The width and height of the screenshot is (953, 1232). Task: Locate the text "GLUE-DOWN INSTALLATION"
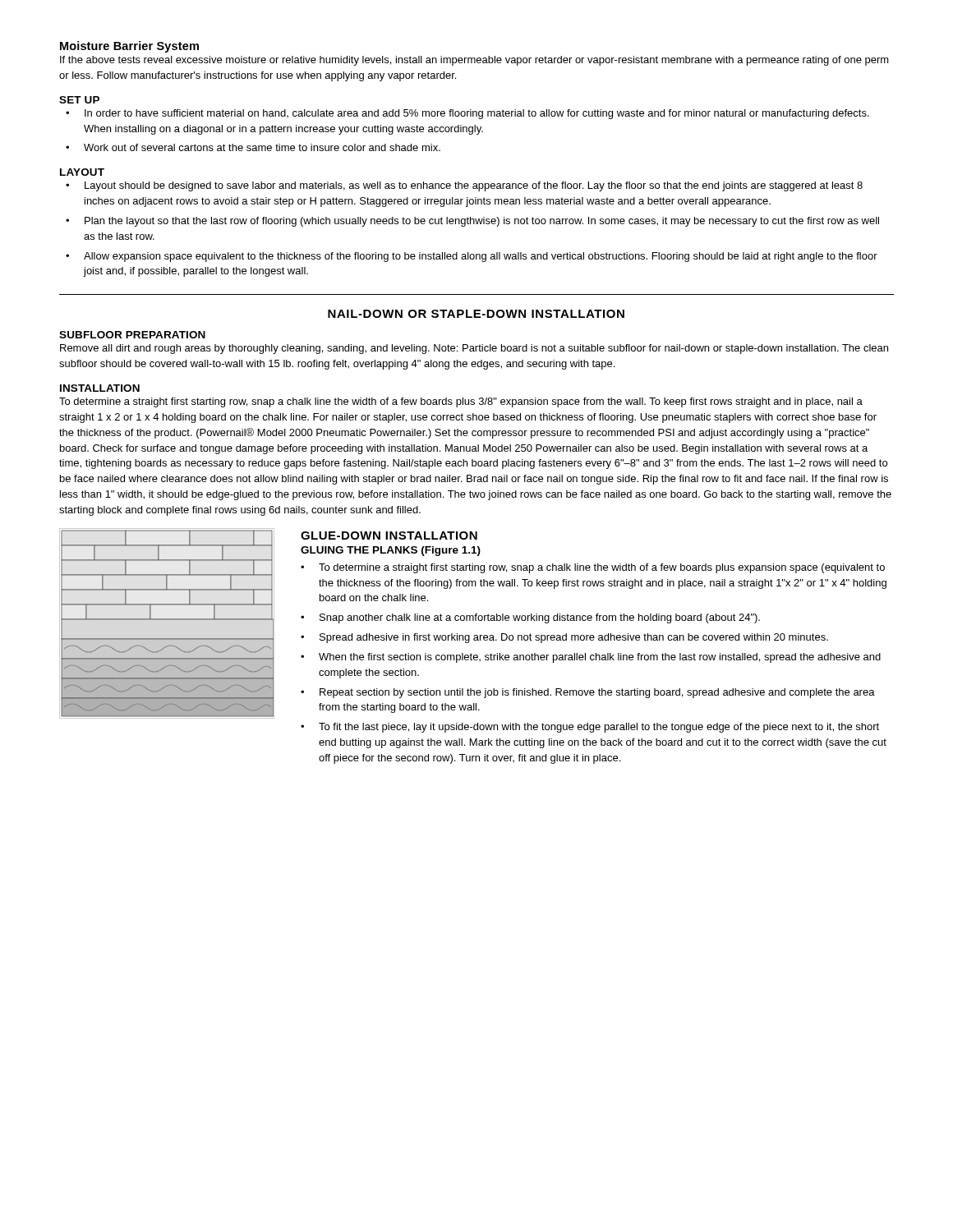click(389, 535)
